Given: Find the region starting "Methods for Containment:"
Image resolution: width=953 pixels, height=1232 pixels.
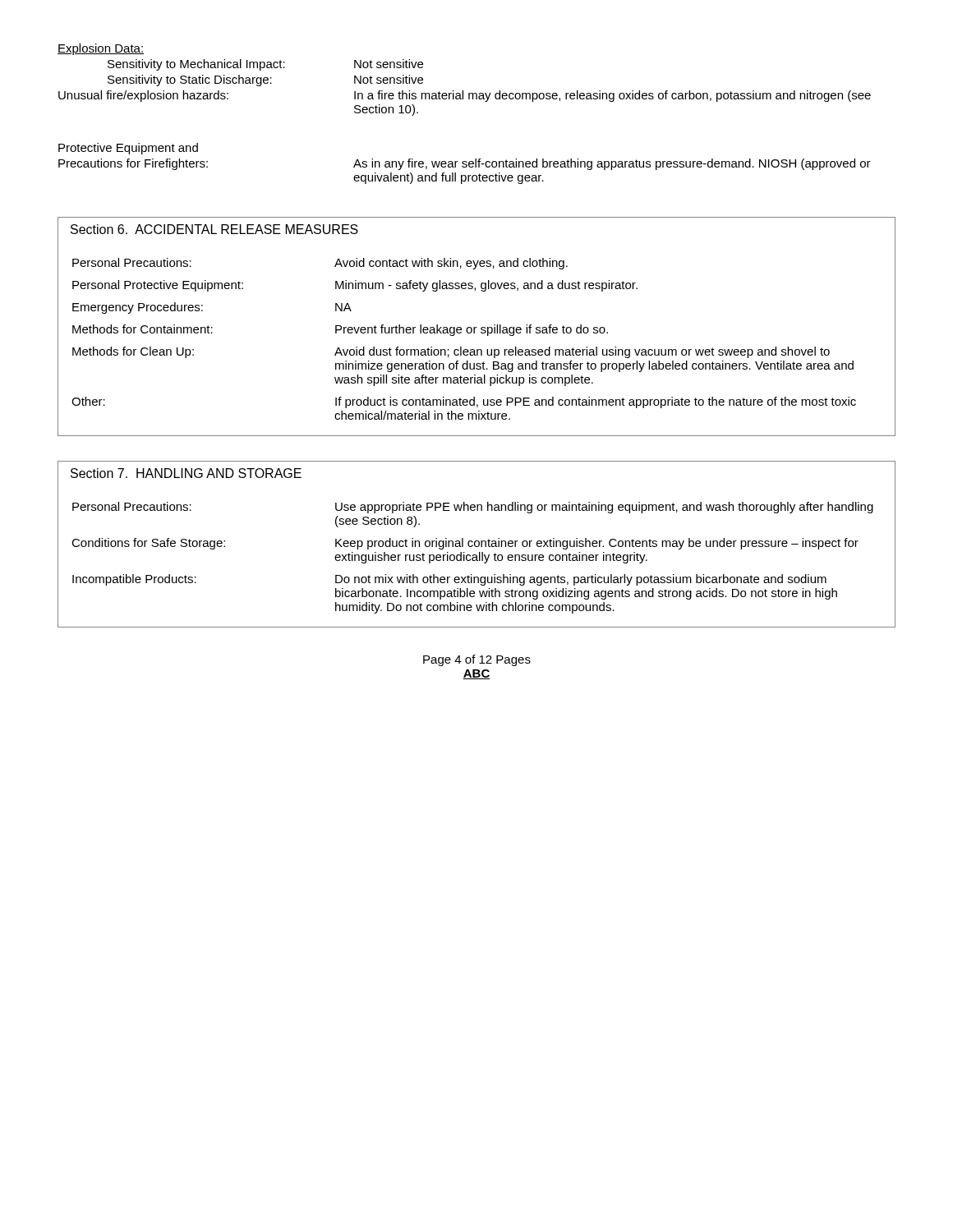Looking at the screenshot, I should point(142,329).
